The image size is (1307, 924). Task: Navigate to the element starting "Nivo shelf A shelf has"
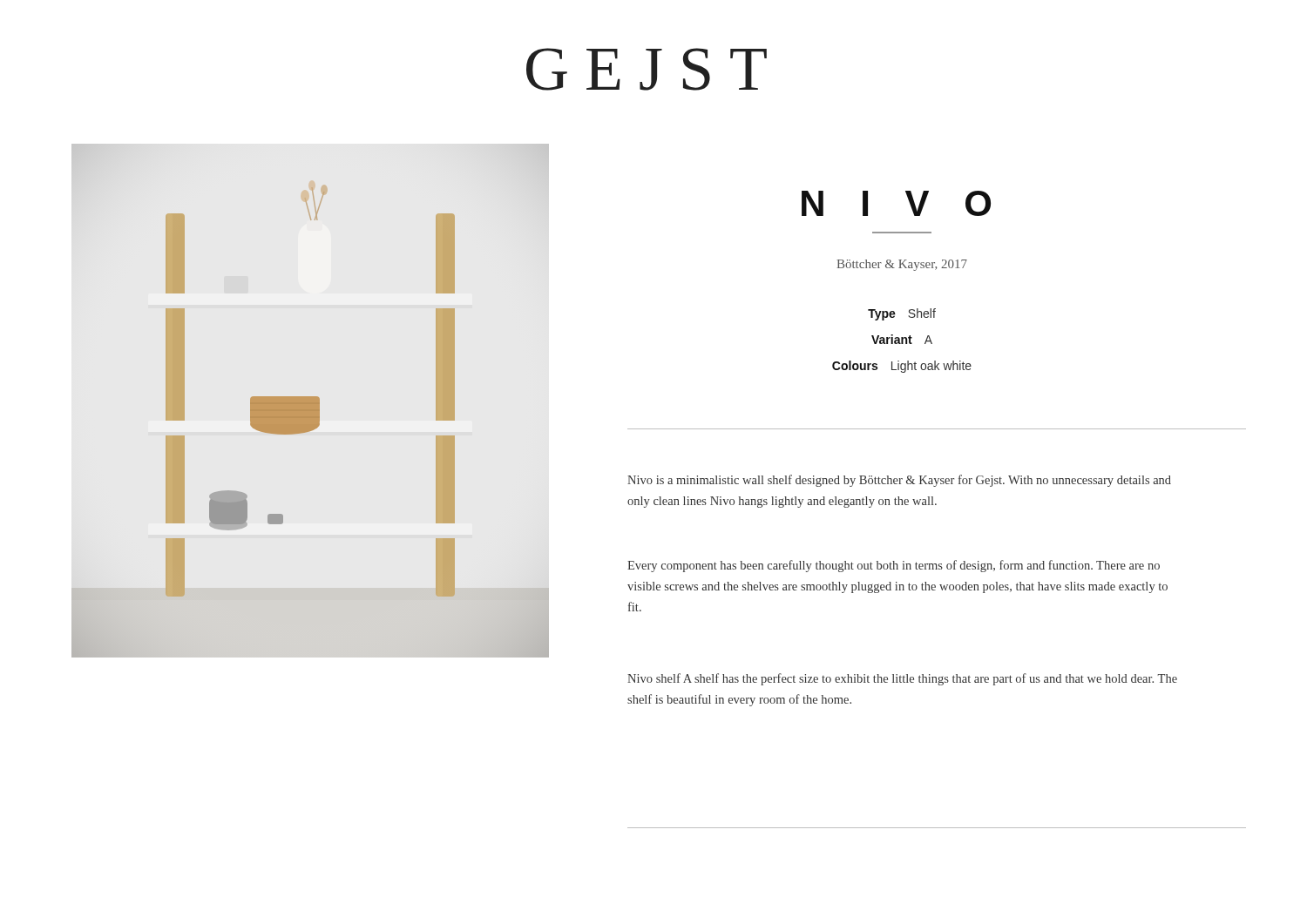[x=902, y=689]
